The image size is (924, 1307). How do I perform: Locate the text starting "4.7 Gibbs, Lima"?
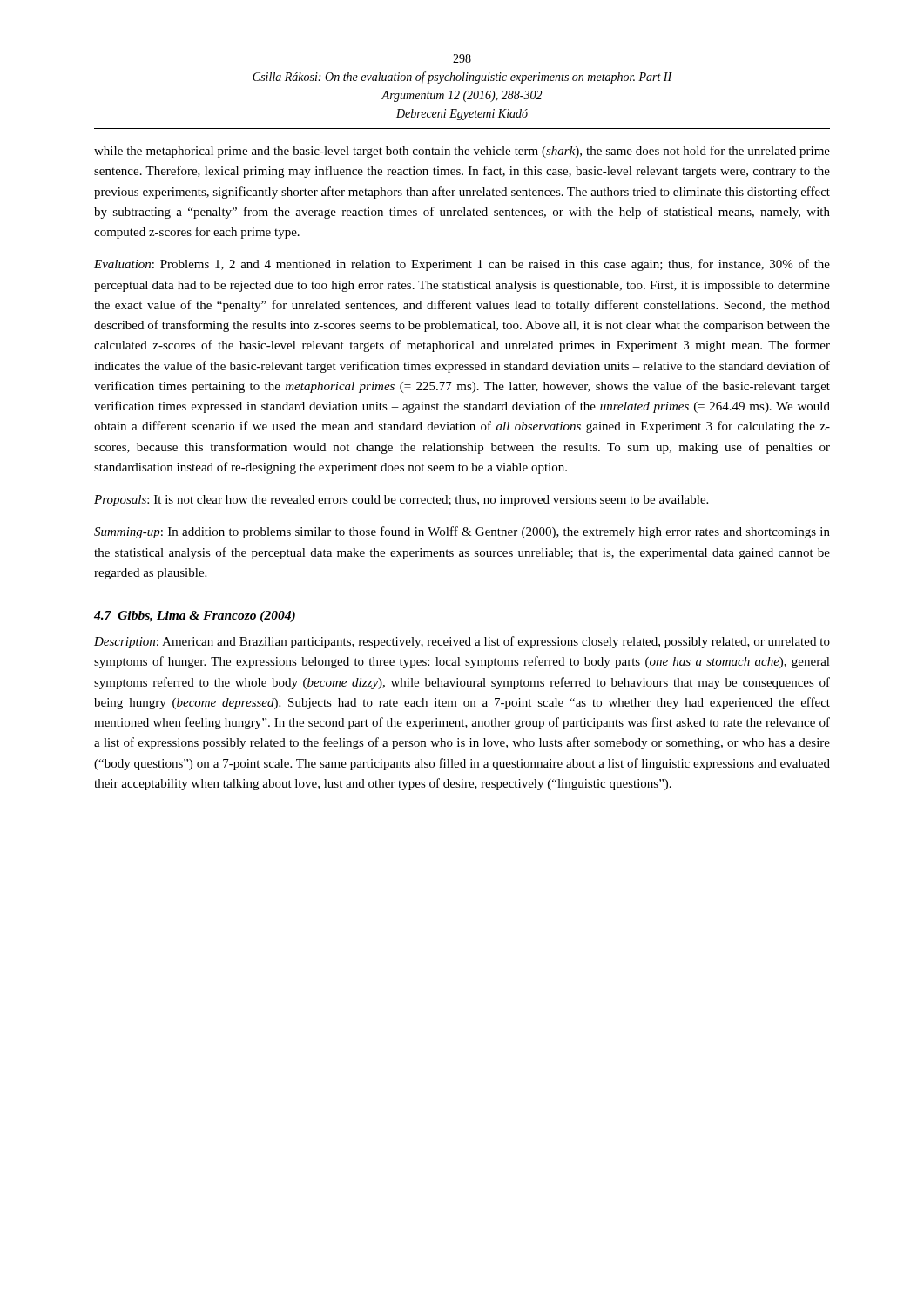click(195, 615)
